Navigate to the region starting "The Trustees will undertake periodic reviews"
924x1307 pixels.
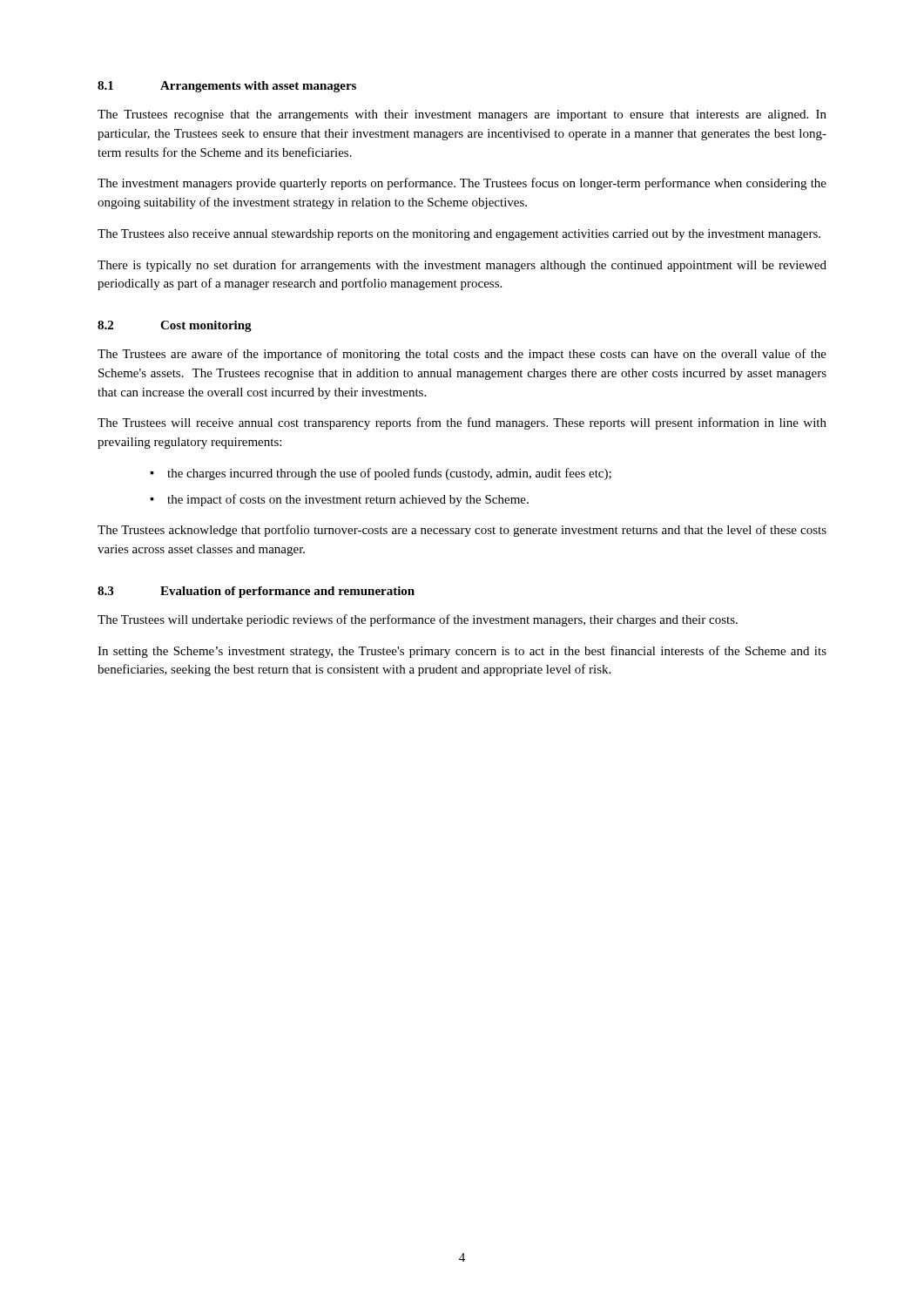462,620
